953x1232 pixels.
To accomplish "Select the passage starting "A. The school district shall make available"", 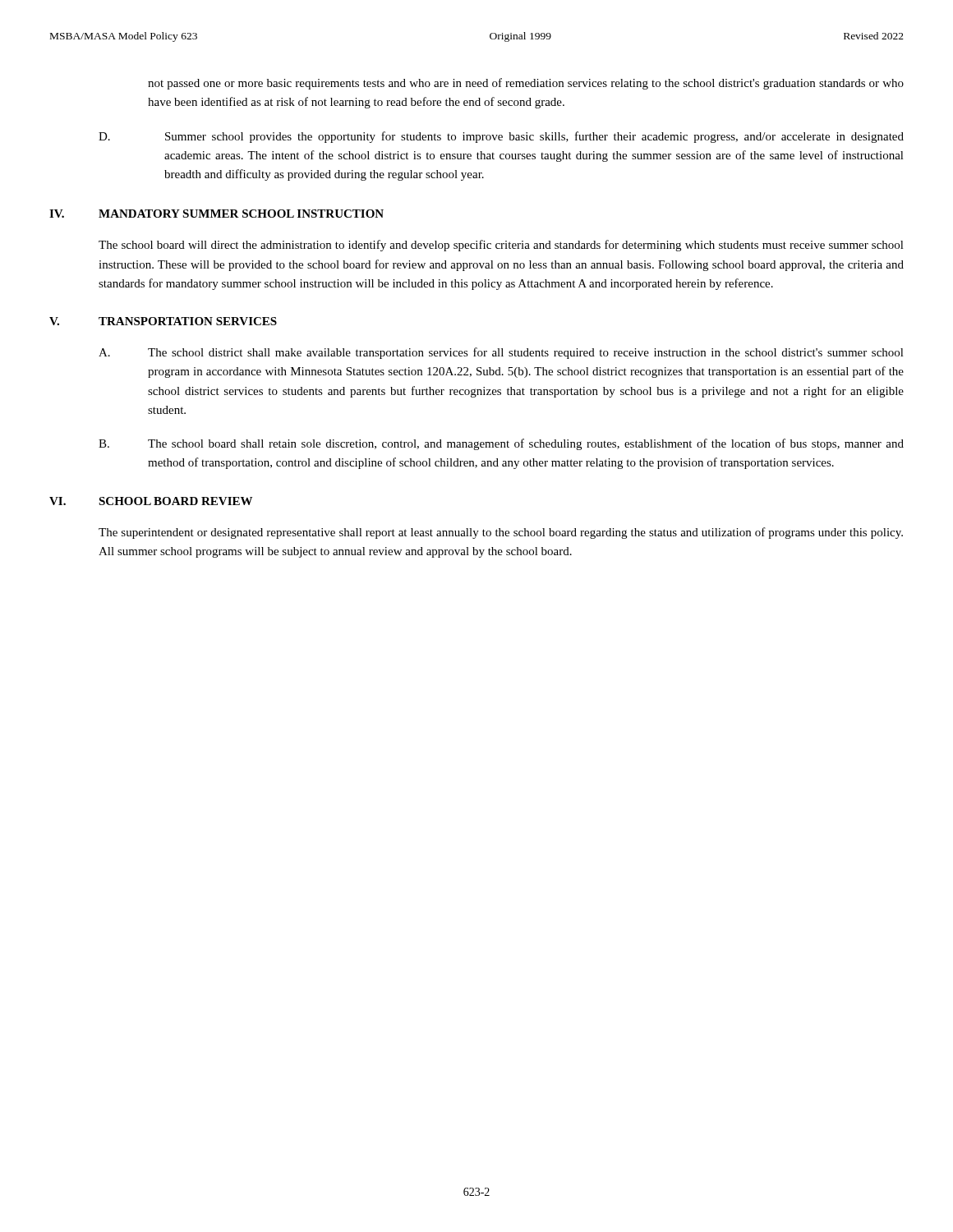I will point(501,382).
